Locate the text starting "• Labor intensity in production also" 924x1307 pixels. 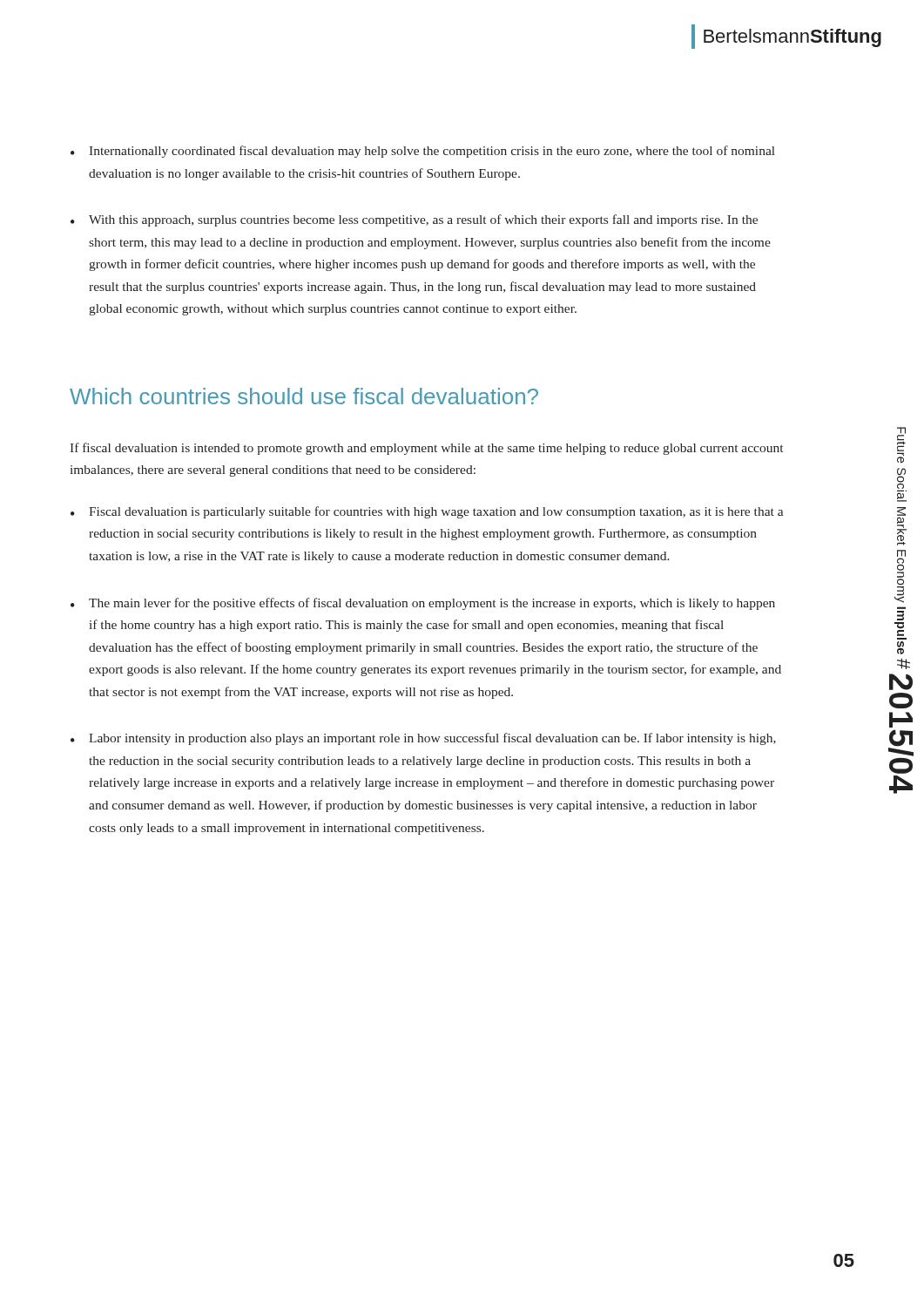click(453, 783)
